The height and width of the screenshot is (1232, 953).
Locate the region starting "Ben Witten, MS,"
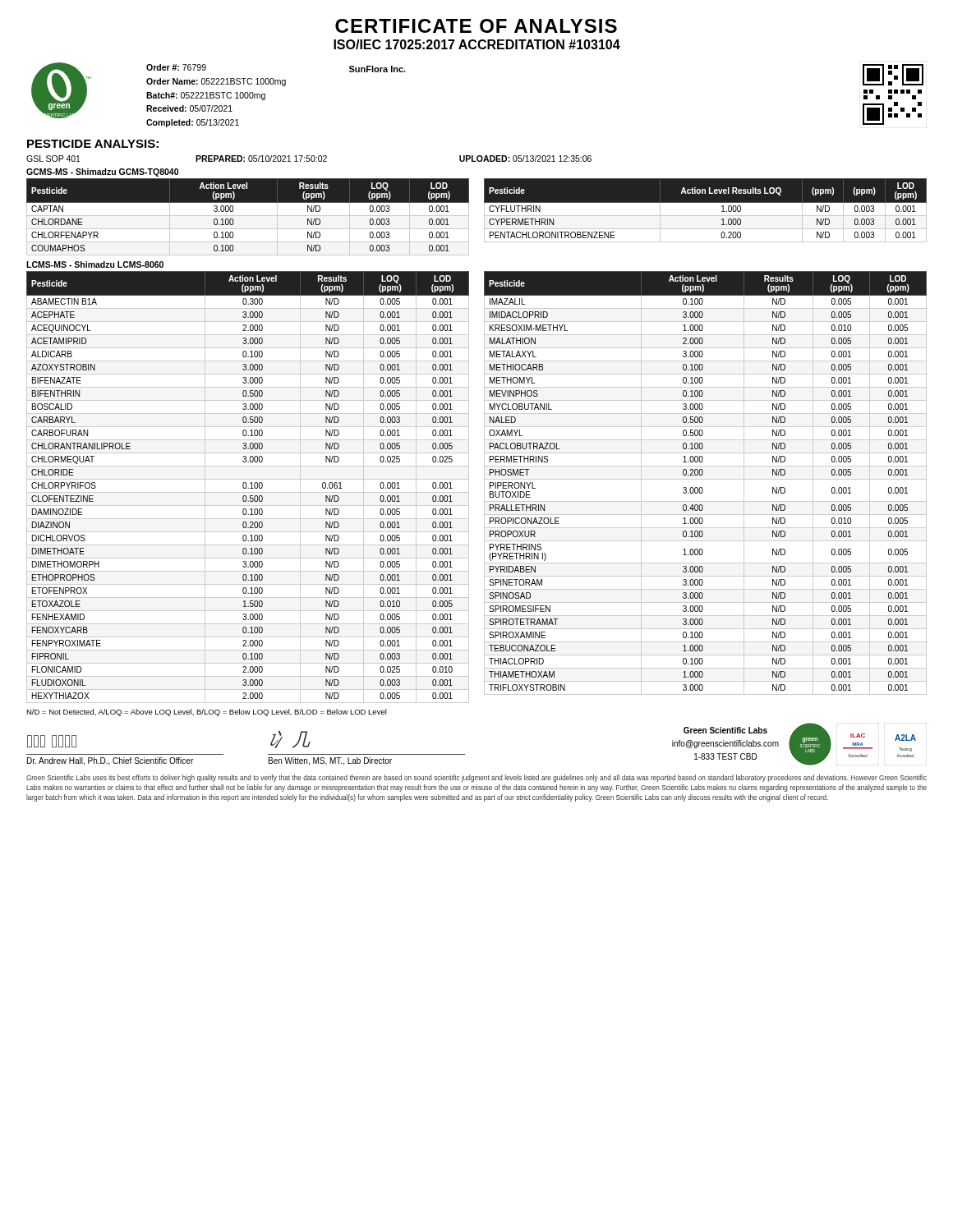point(330,761)
